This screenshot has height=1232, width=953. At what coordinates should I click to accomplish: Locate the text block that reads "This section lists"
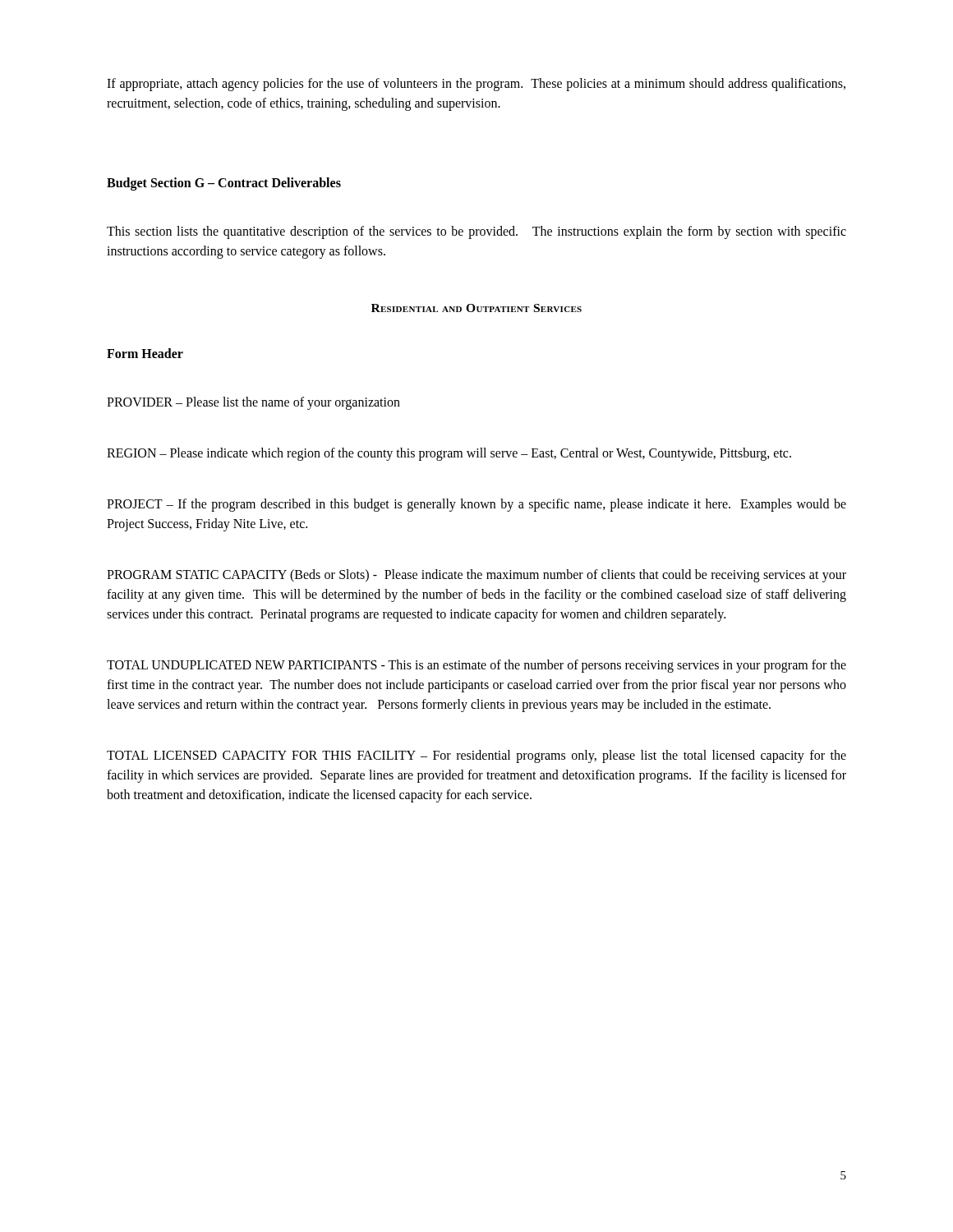(x=476, y=241)
